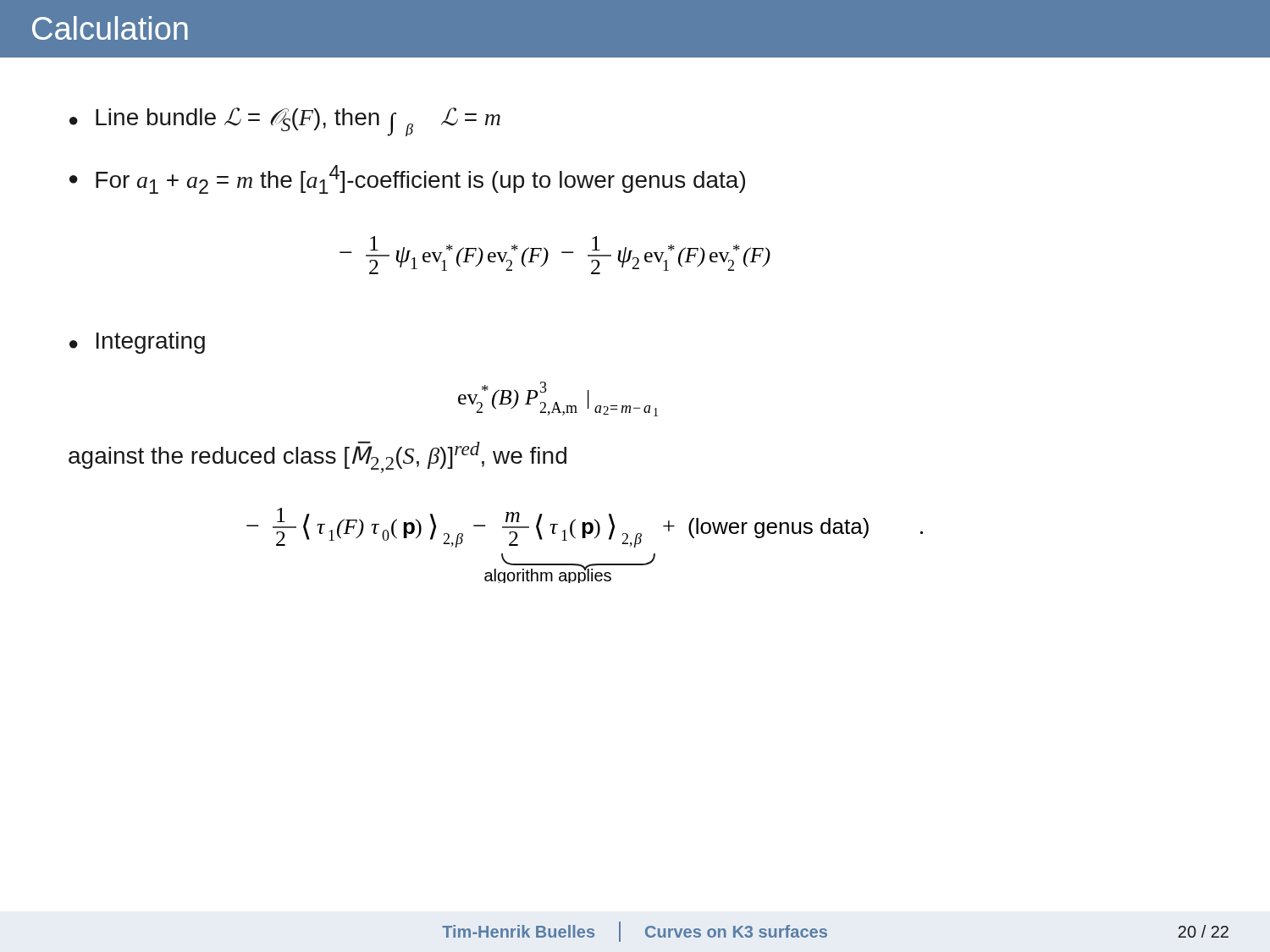Image resolution: width=1270 pixels, height=952 pixels.
Task: Find the passage starting "● For a1 + a2 = m the"
Action: [x=407, y=180]
